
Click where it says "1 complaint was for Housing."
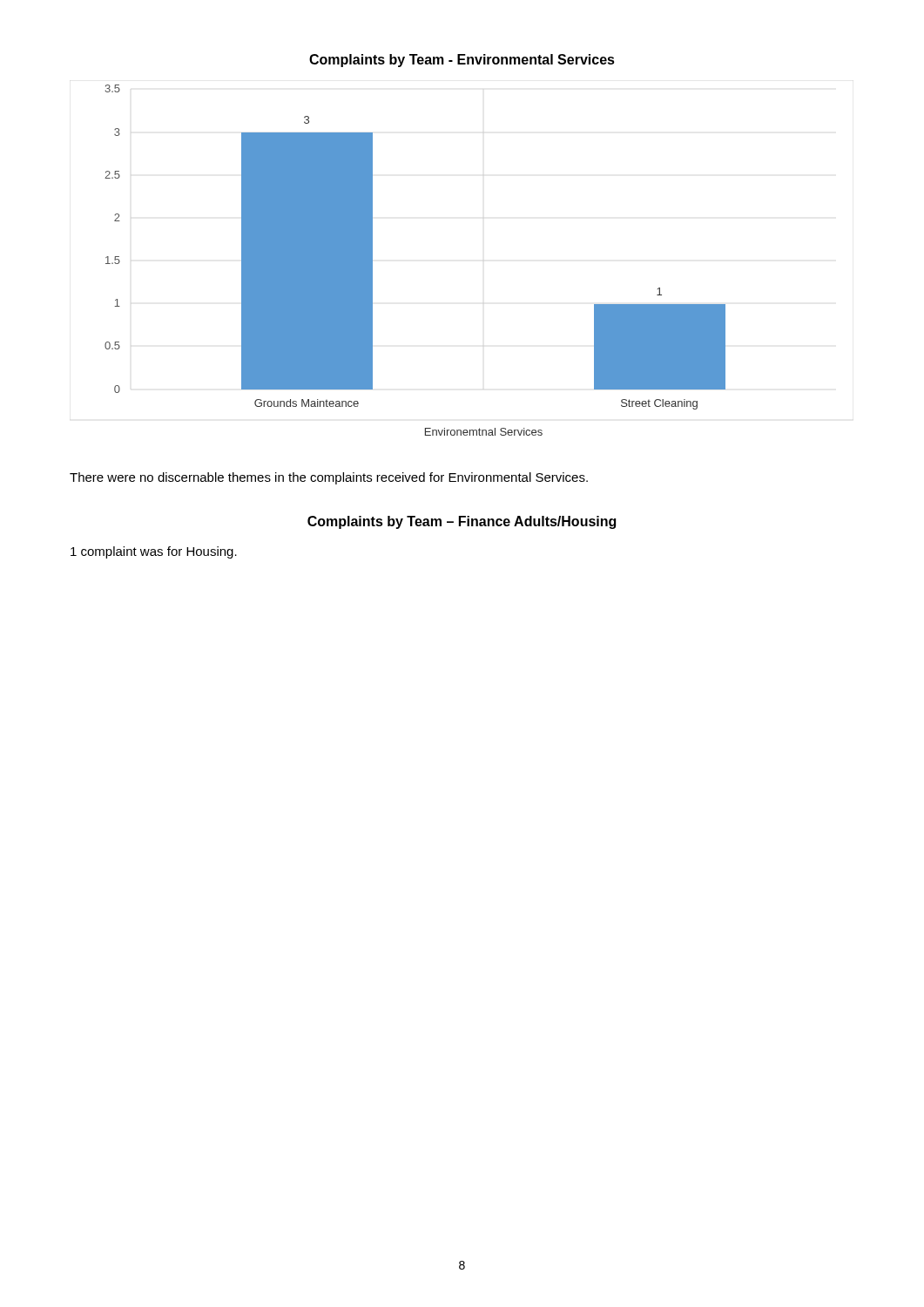click(154, 551)
